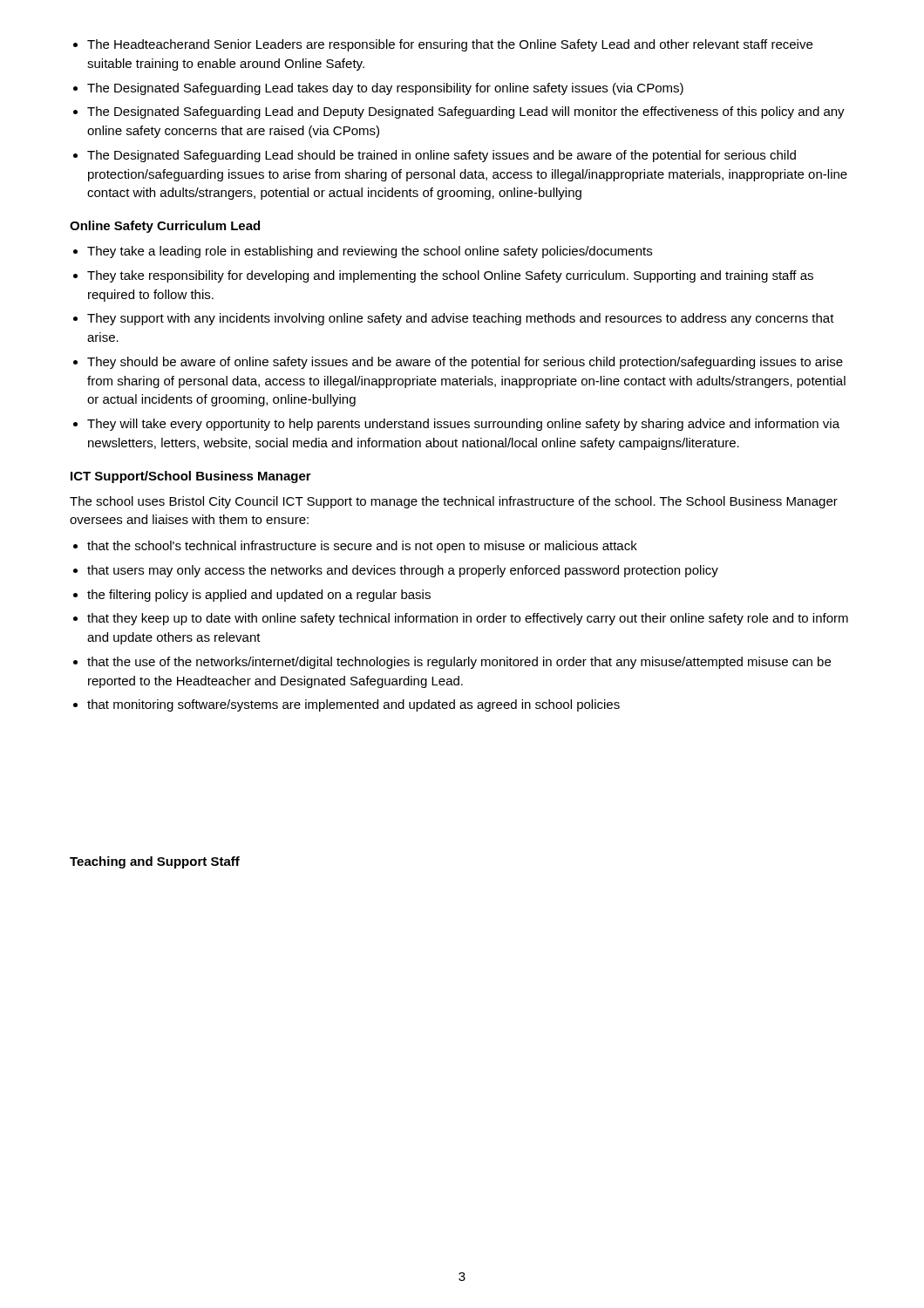This screenshot has width=924, height=1308.
Task: Point to the text block starting "The Designated Safeguarding Lead and Deputy Designated"
Action: [x=471, y=121]
